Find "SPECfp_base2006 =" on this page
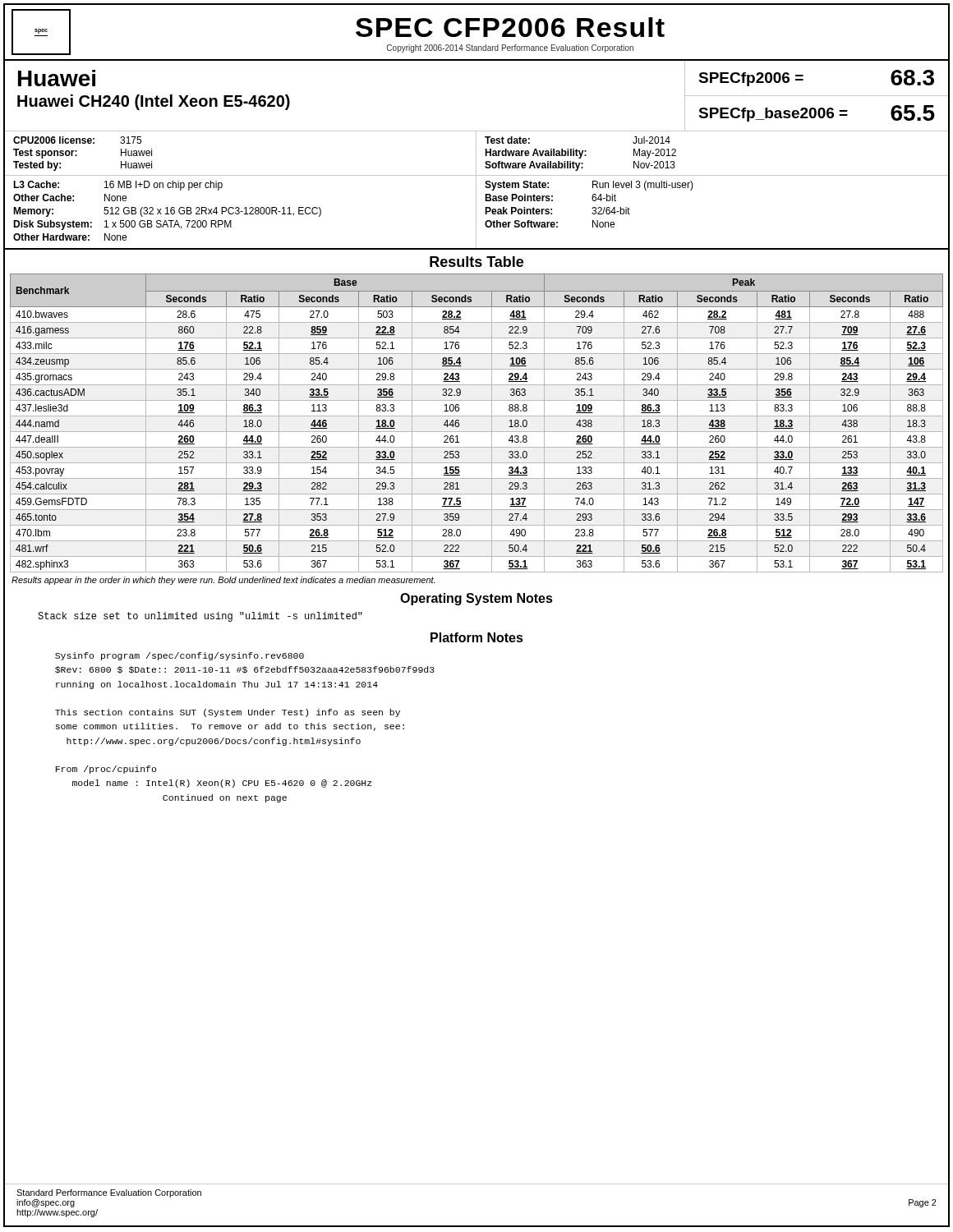 coord(773,113)
